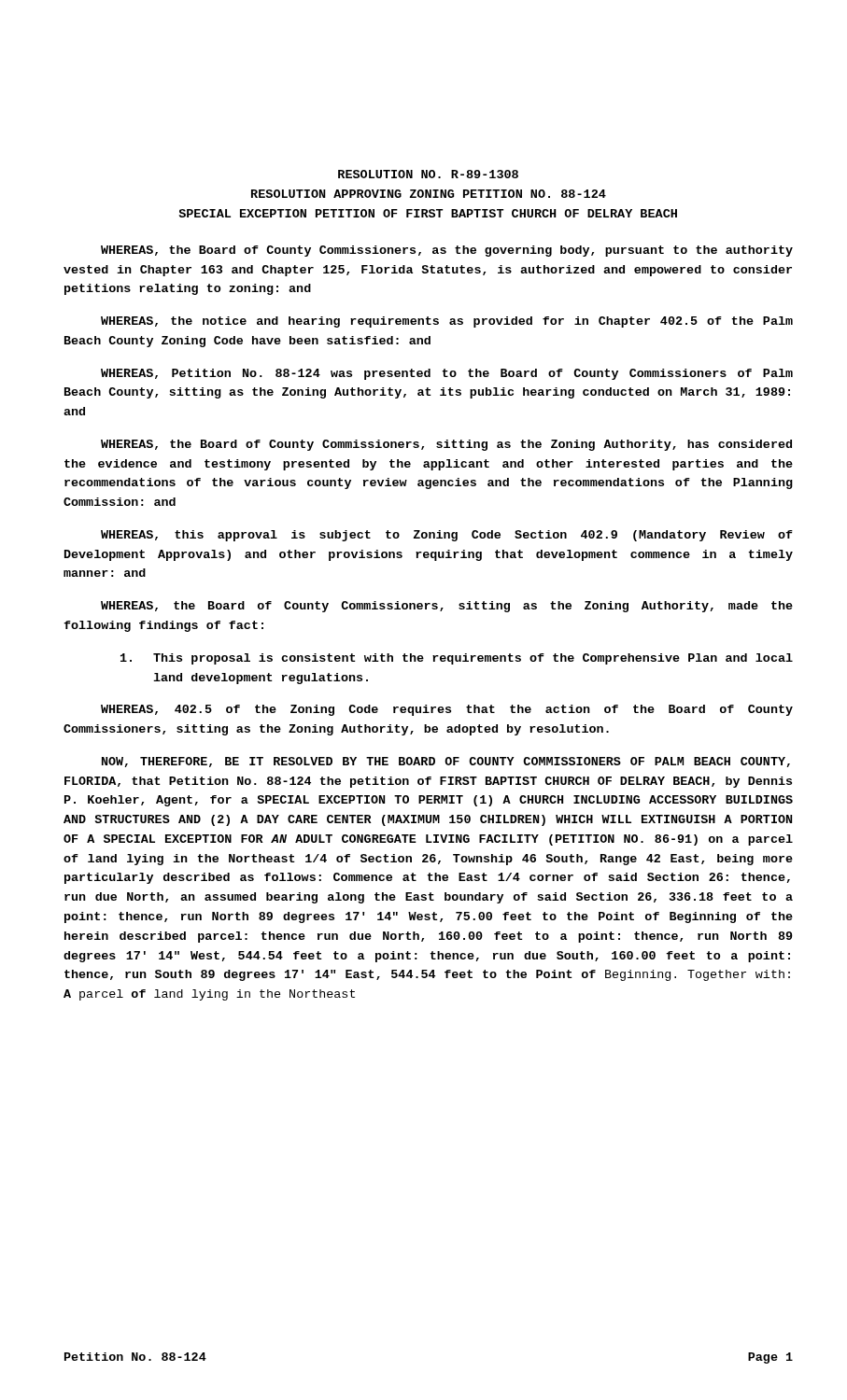Point to the element starting "NOW, THEREFORE, BE IT"
847x1400 pixels.
tap(428, 878)
